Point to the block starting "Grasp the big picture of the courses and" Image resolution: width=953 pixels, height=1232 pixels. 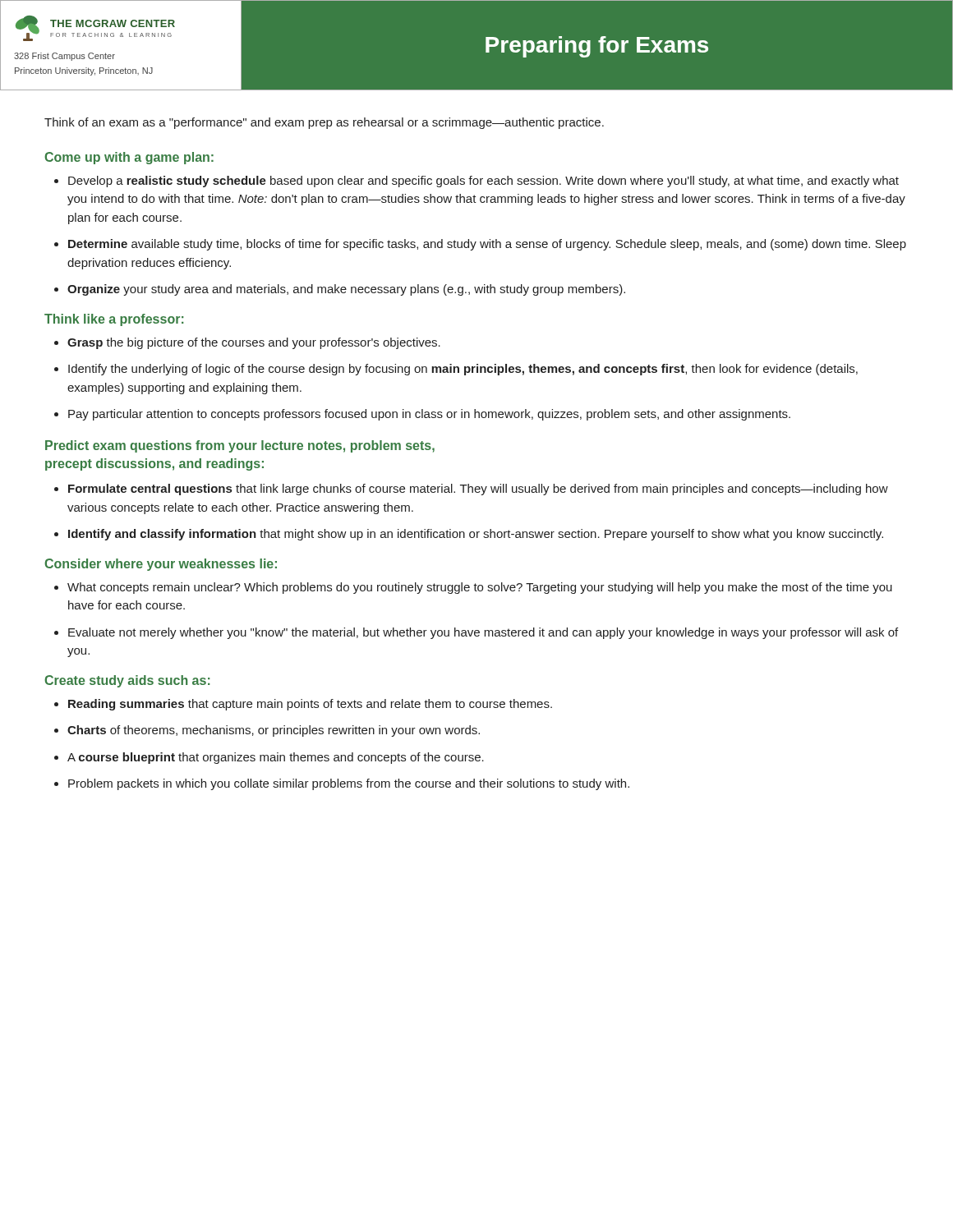tap(254, 342)
